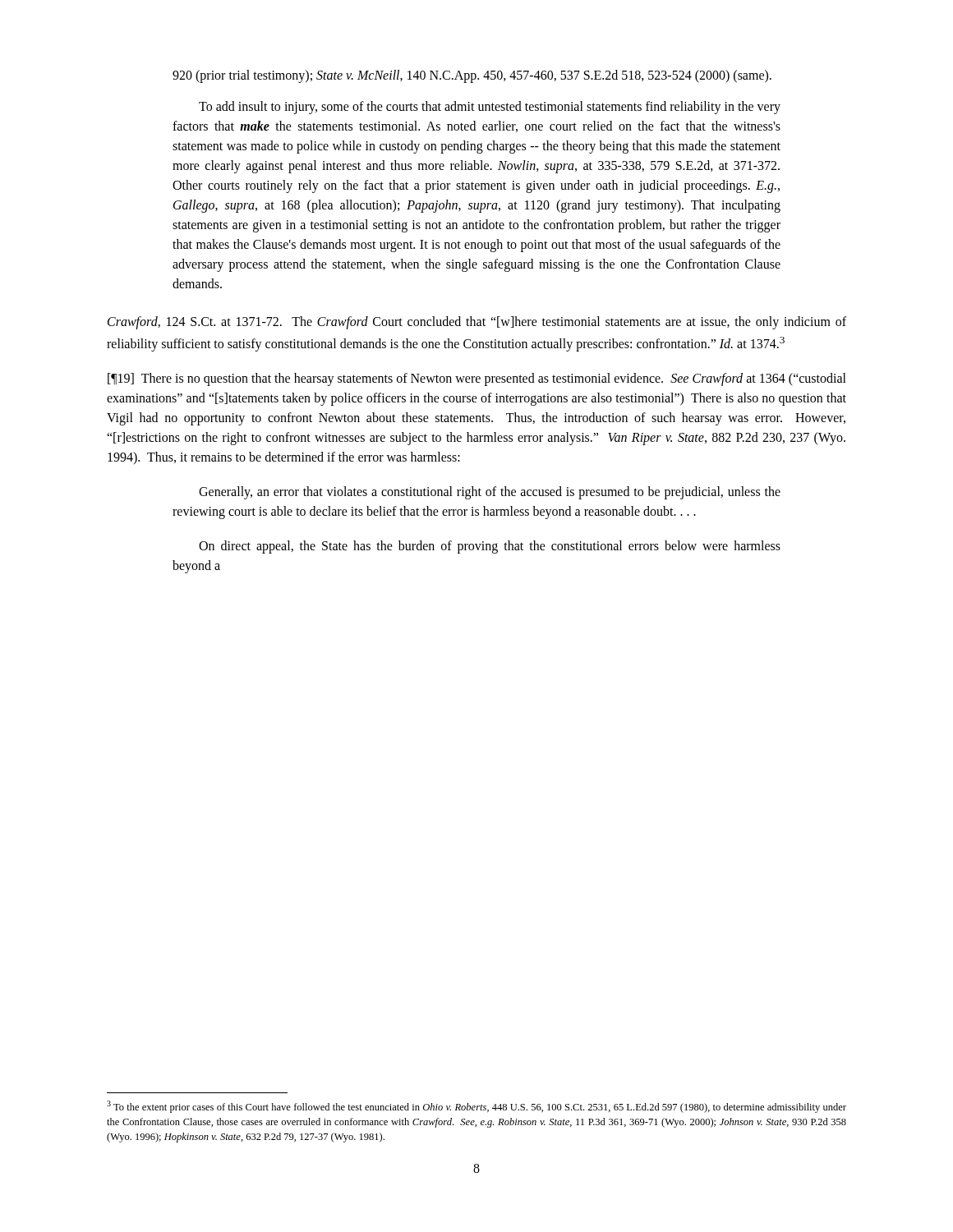This screenshot has height=1232, width=953.
Task: Select the text block containing "On direct appeal, the State"
Action: [476, 556]
